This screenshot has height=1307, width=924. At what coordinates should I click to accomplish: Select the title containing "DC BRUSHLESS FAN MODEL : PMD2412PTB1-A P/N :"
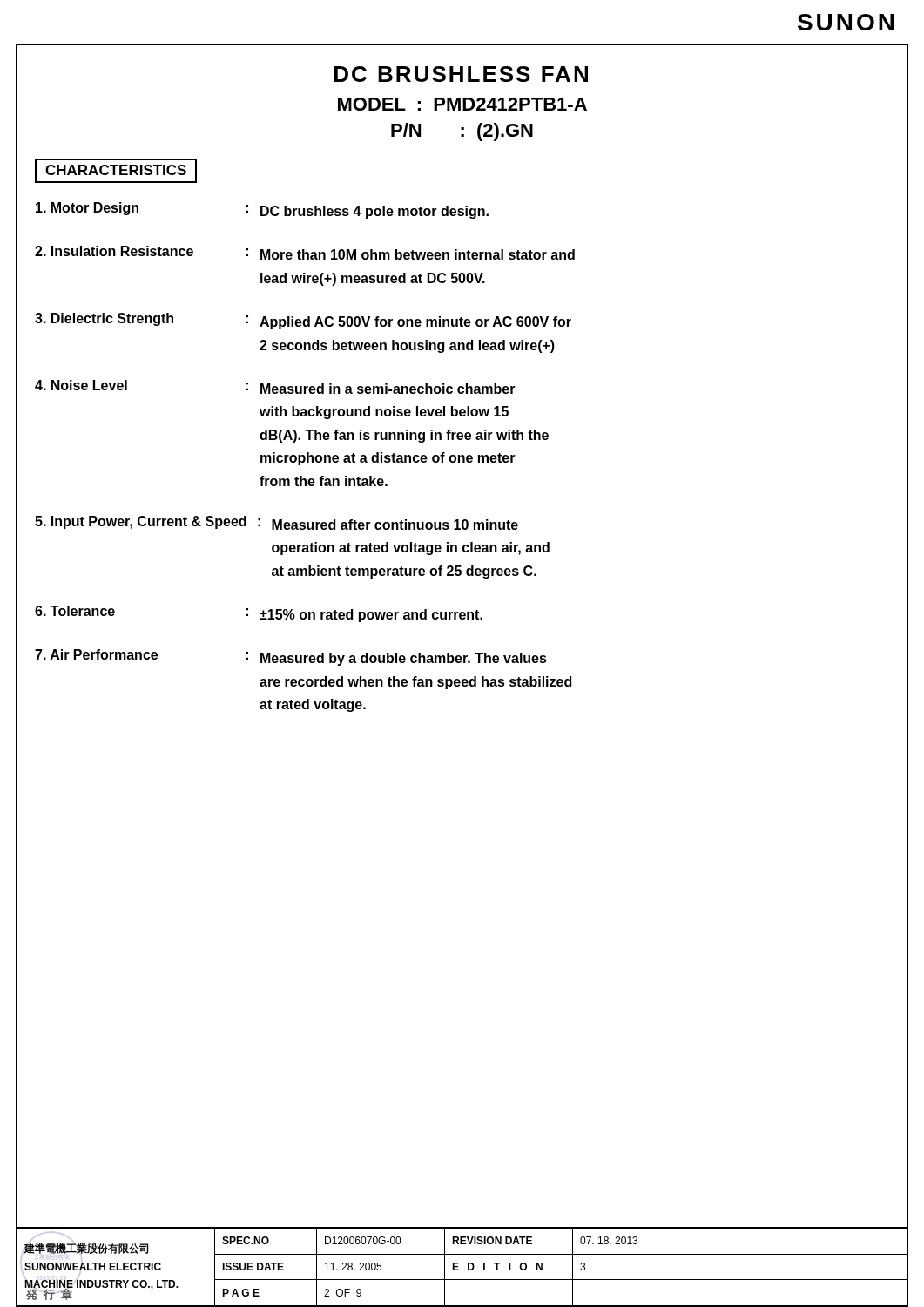[462, 102]
